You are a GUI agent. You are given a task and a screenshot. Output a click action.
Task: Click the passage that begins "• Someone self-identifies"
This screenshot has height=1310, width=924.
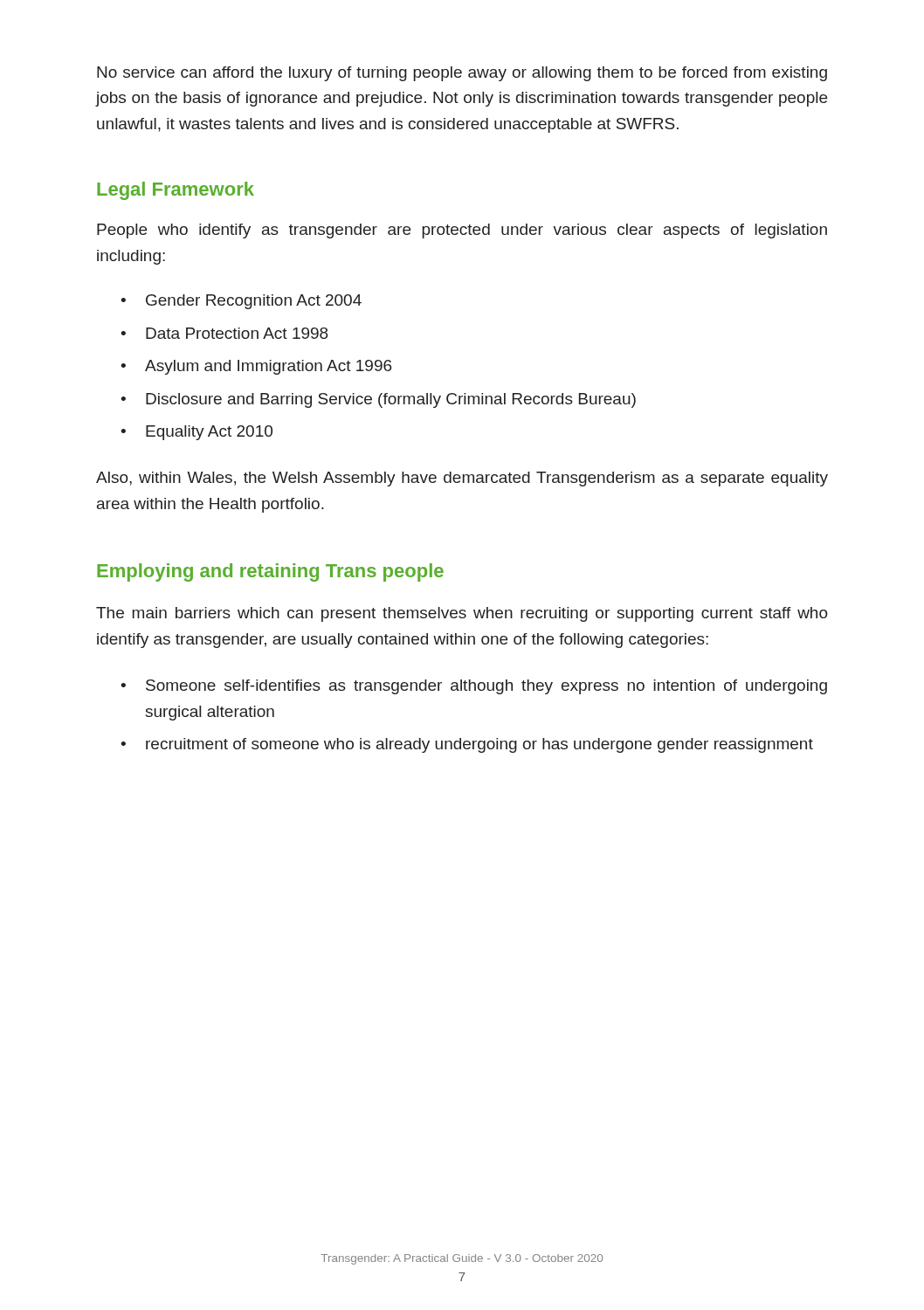pyautogui.click(x=474, y=698)
